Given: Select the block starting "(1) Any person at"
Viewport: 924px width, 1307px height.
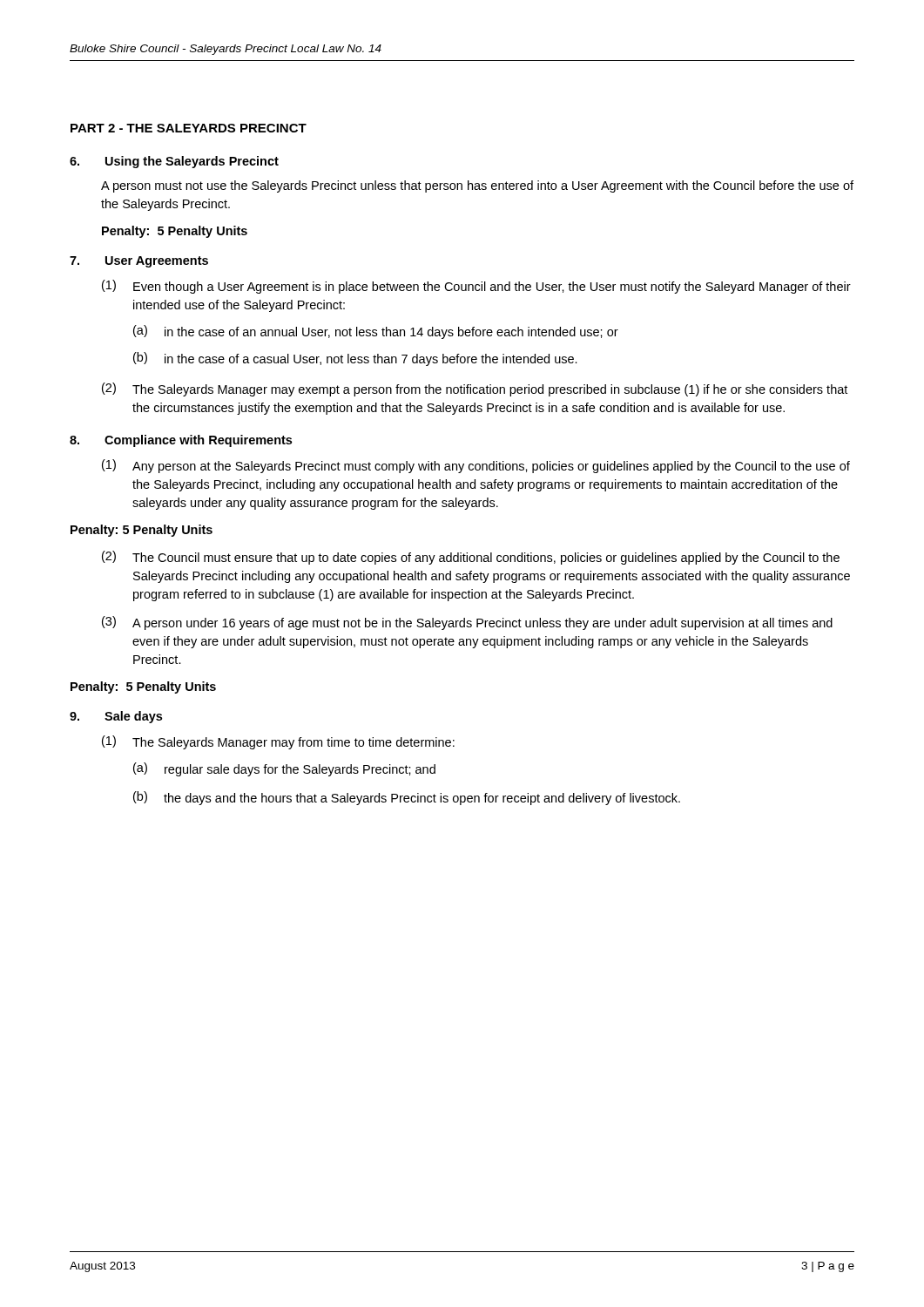Looking at the screenshot, I should (x=462, y=485).
